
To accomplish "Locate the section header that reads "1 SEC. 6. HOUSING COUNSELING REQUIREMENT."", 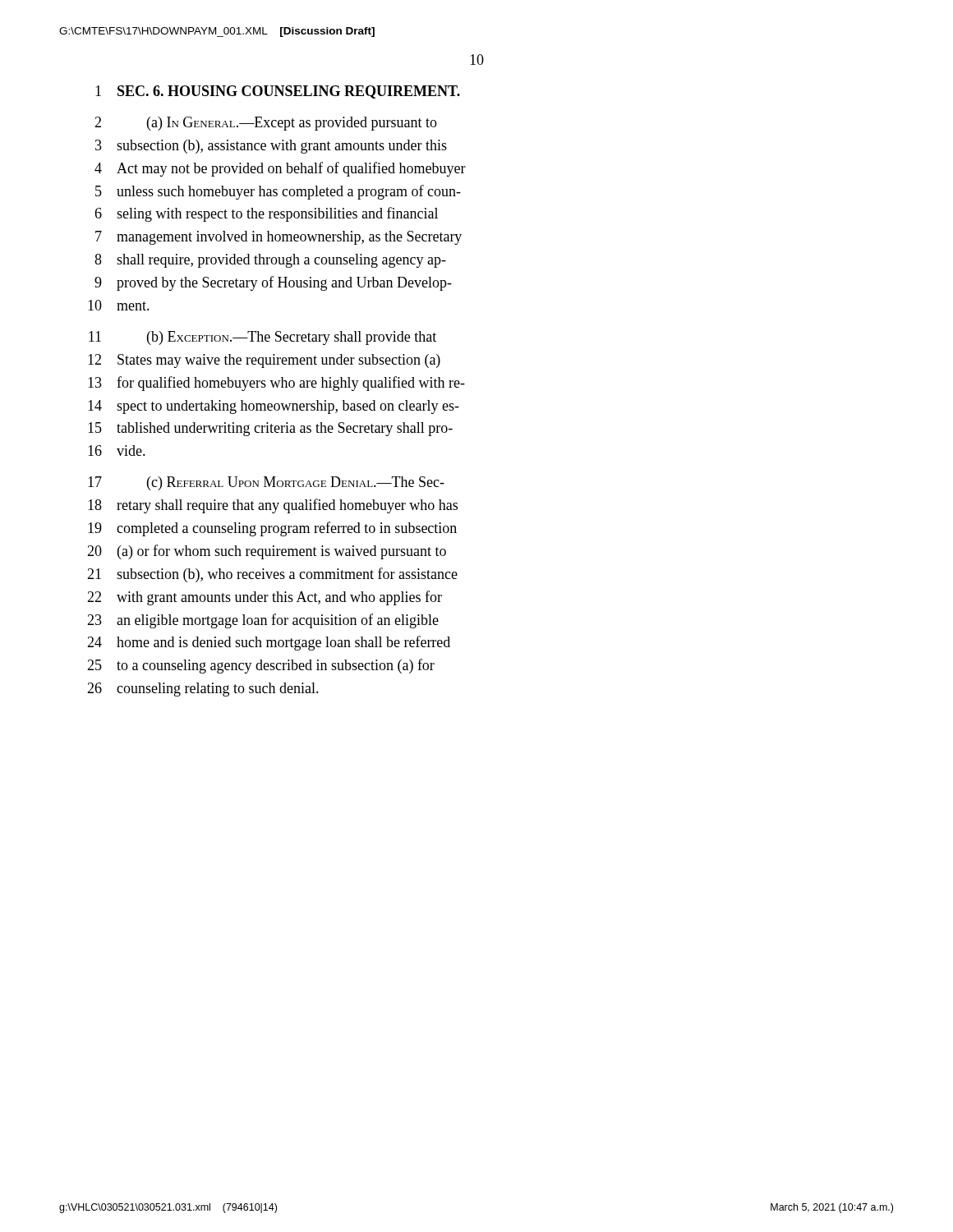I will tap(278, 92).
